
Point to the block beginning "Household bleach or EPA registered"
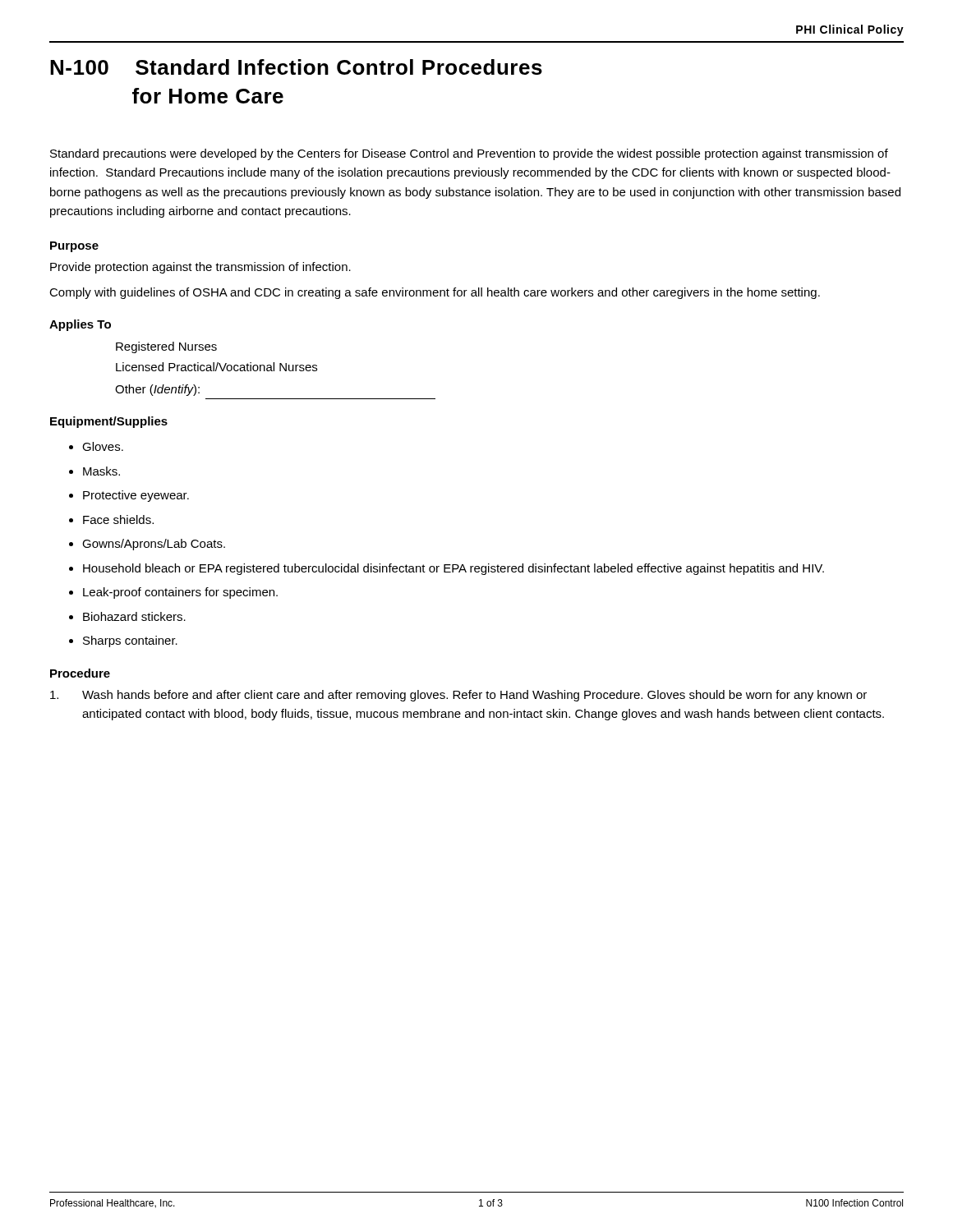[454, 568]
